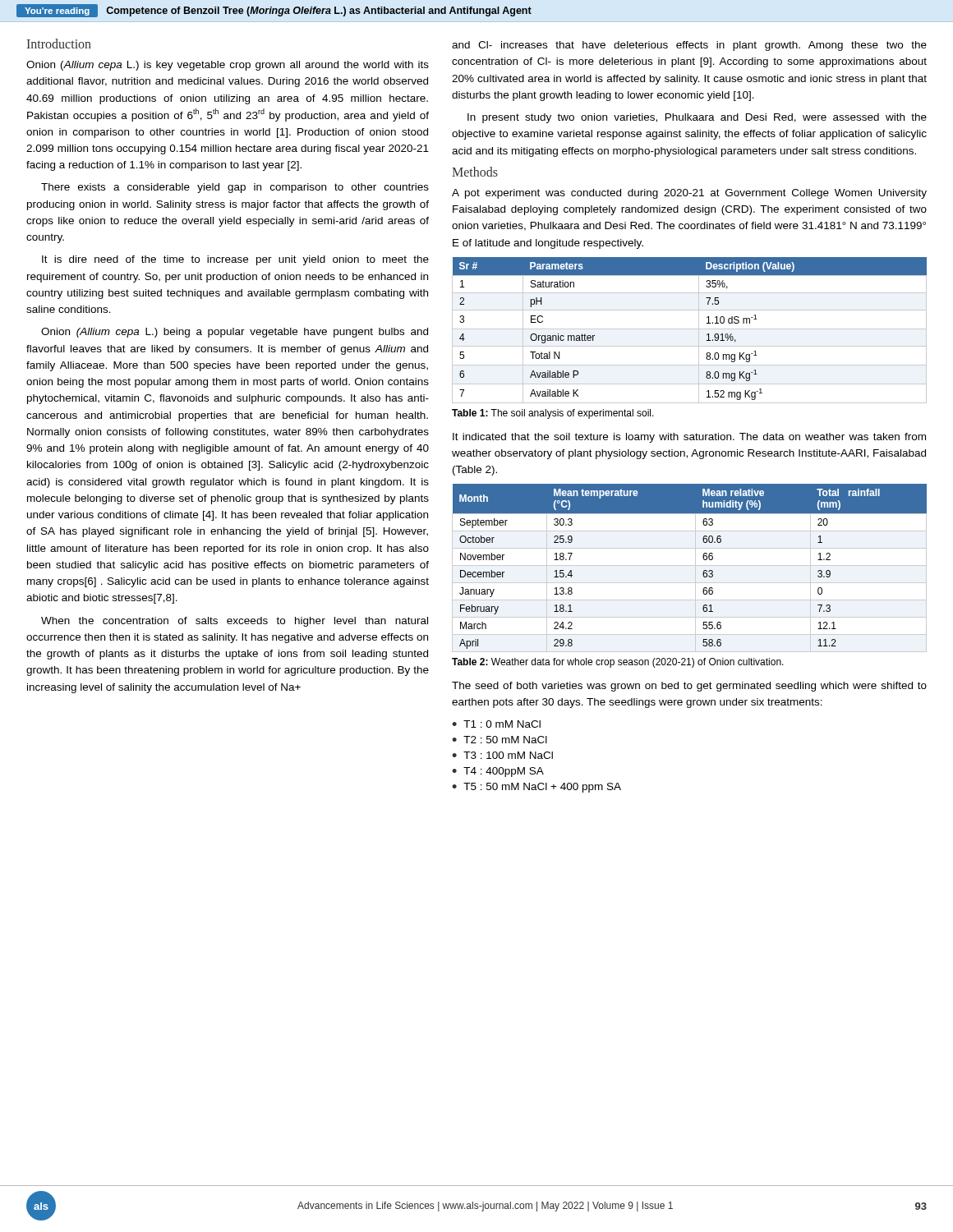This screenshot has width=953, height=1232.
Task: Select the text block starting "A pot experiment was conducted during 2020-21"
Action: [689, 218]
